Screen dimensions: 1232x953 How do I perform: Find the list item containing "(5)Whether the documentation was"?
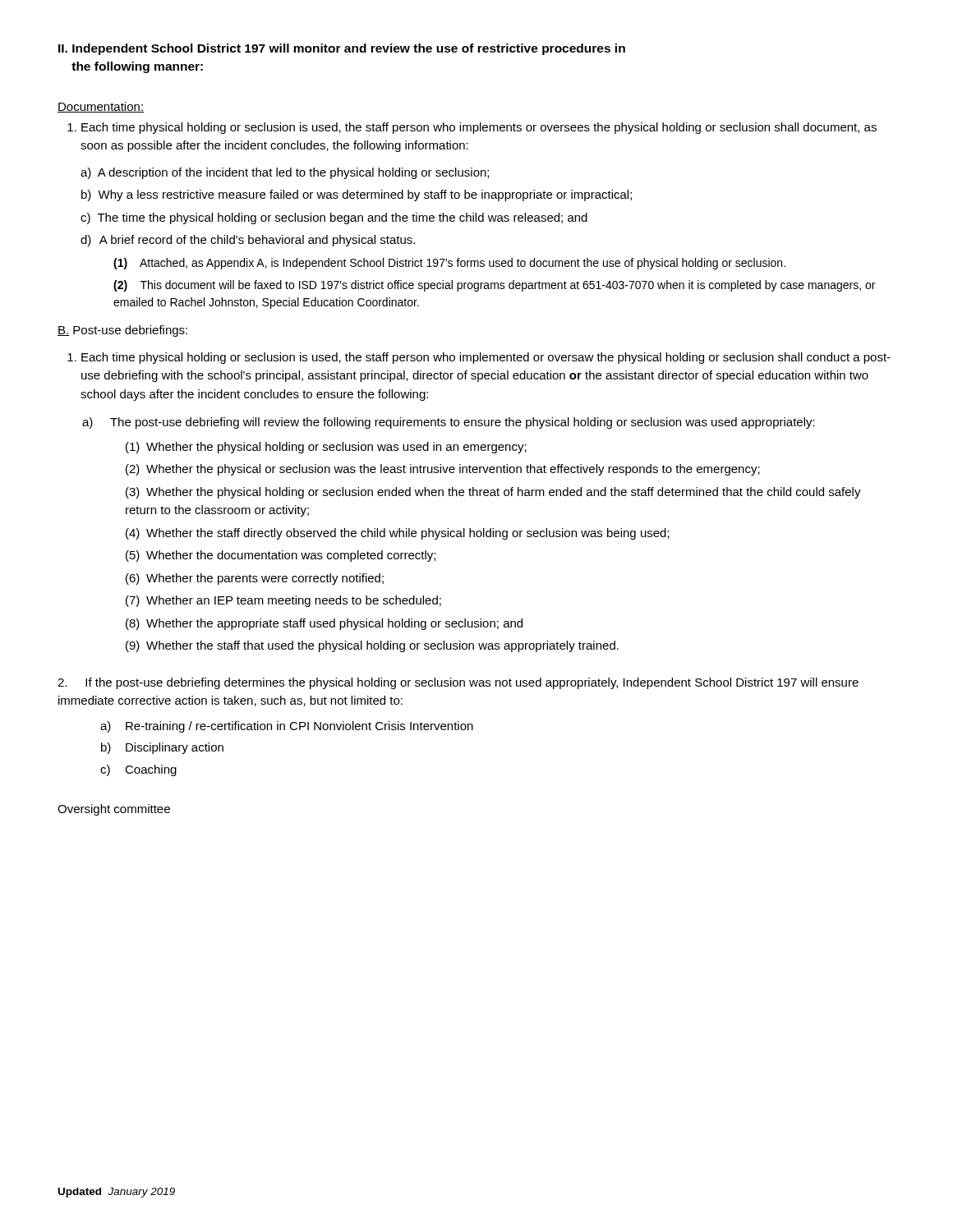pos(281,556)
